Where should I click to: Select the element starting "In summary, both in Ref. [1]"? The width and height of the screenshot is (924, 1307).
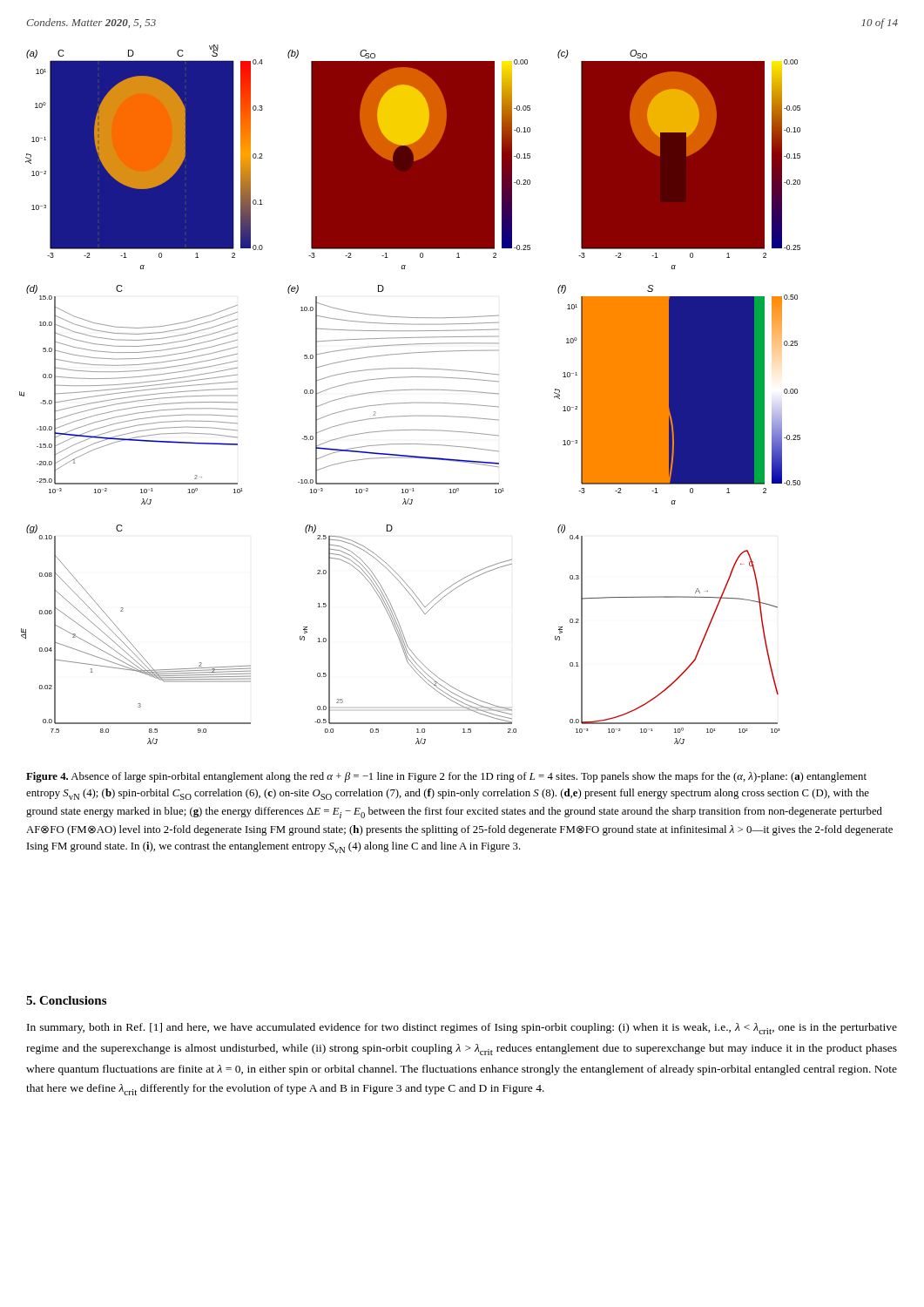coord(462,1058)
